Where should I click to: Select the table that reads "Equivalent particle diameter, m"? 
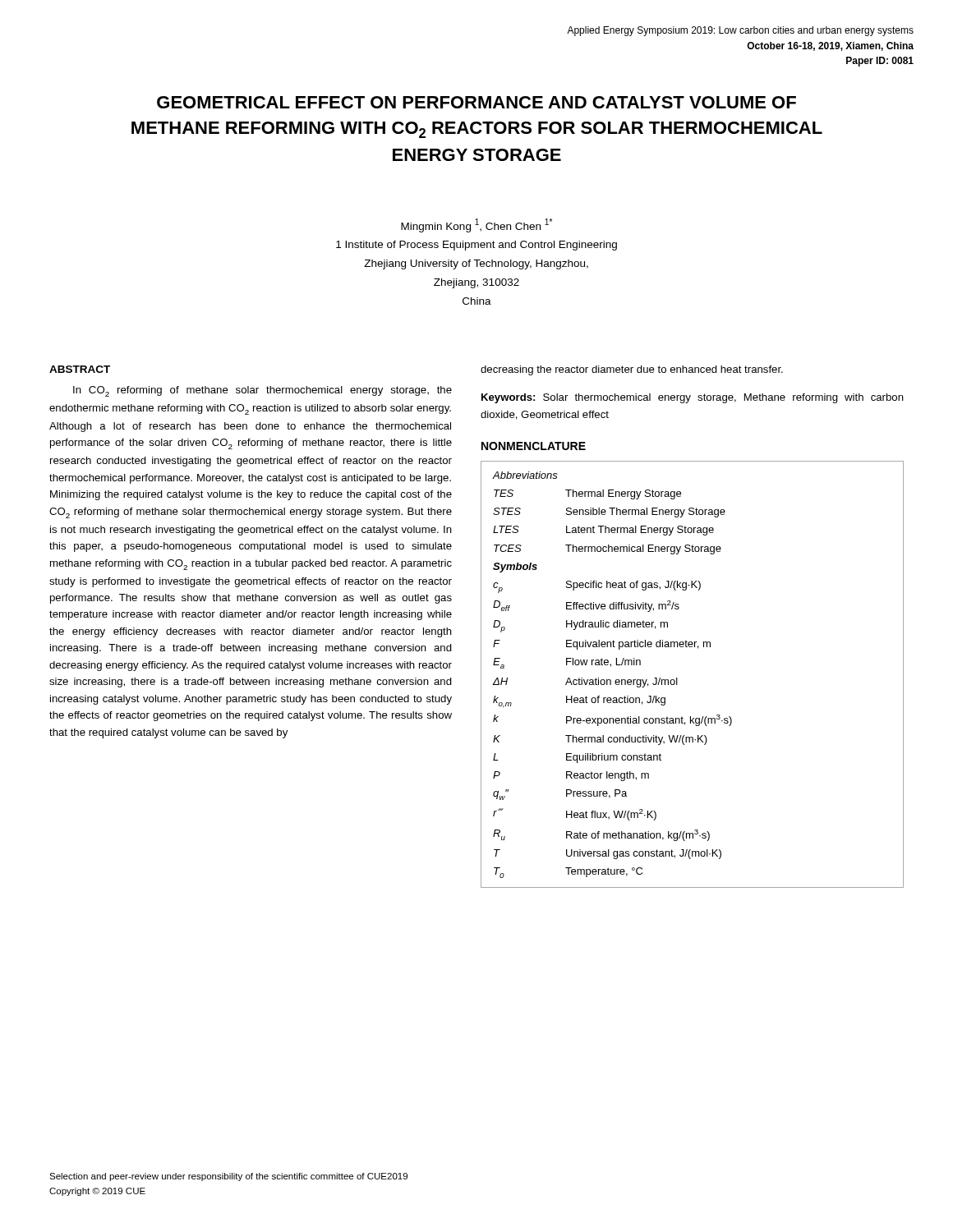click(x=692, y=674)
